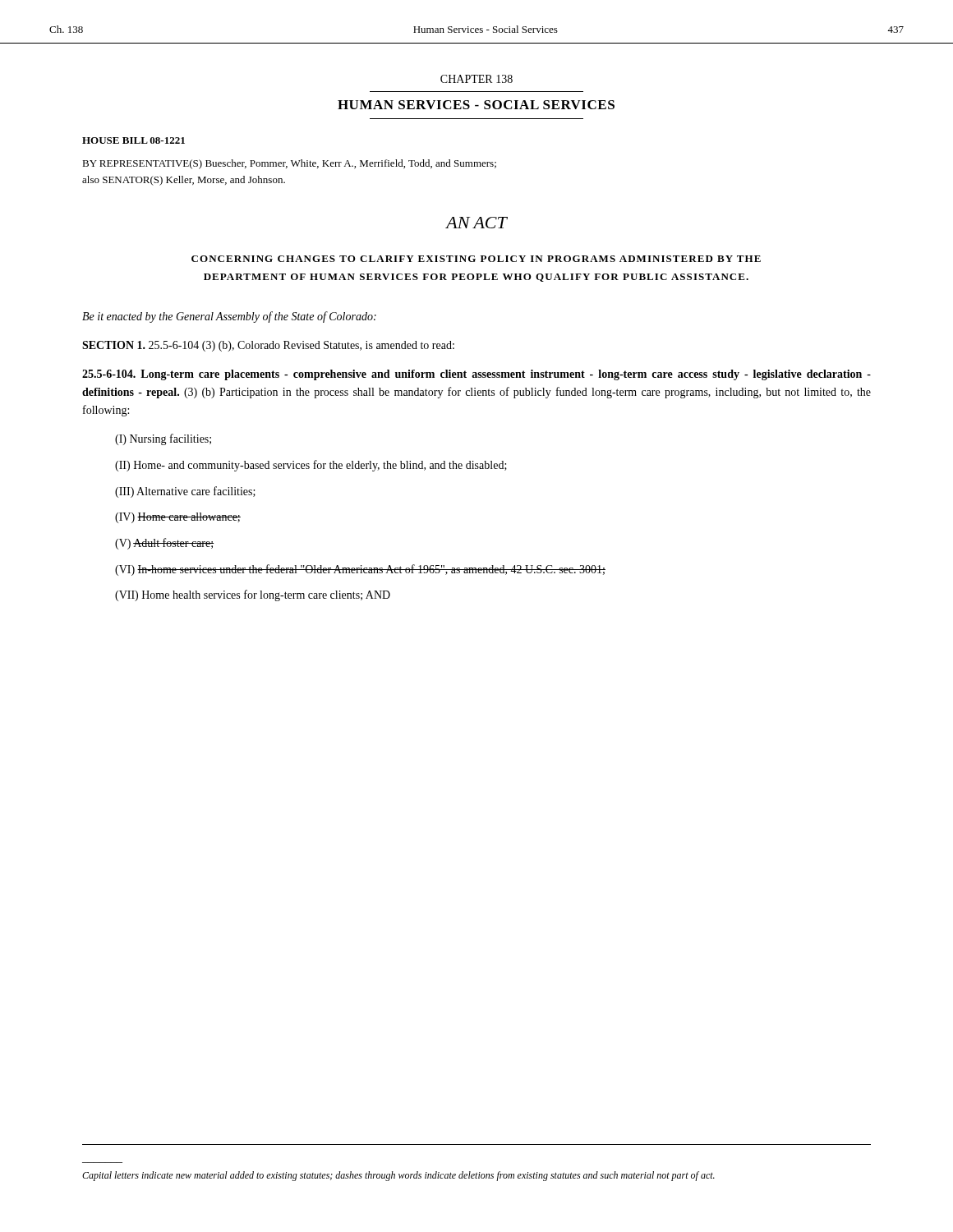The image size is (953, 1232).
Task: Locate the element starting "(II) Home- and community-based"
Action: [x=311, y=465]
